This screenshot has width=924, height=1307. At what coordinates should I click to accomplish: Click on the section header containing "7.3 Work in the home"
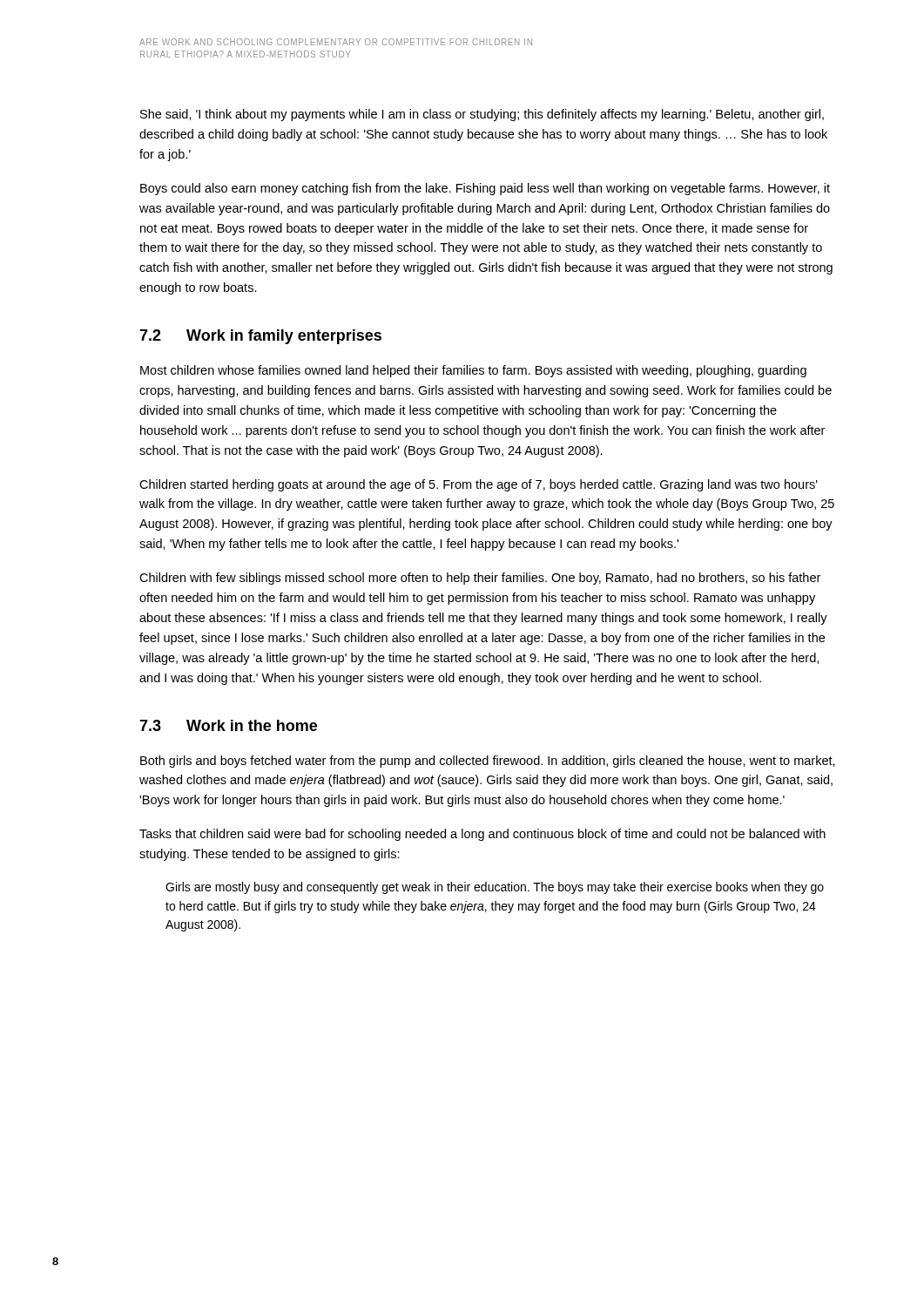228,725
